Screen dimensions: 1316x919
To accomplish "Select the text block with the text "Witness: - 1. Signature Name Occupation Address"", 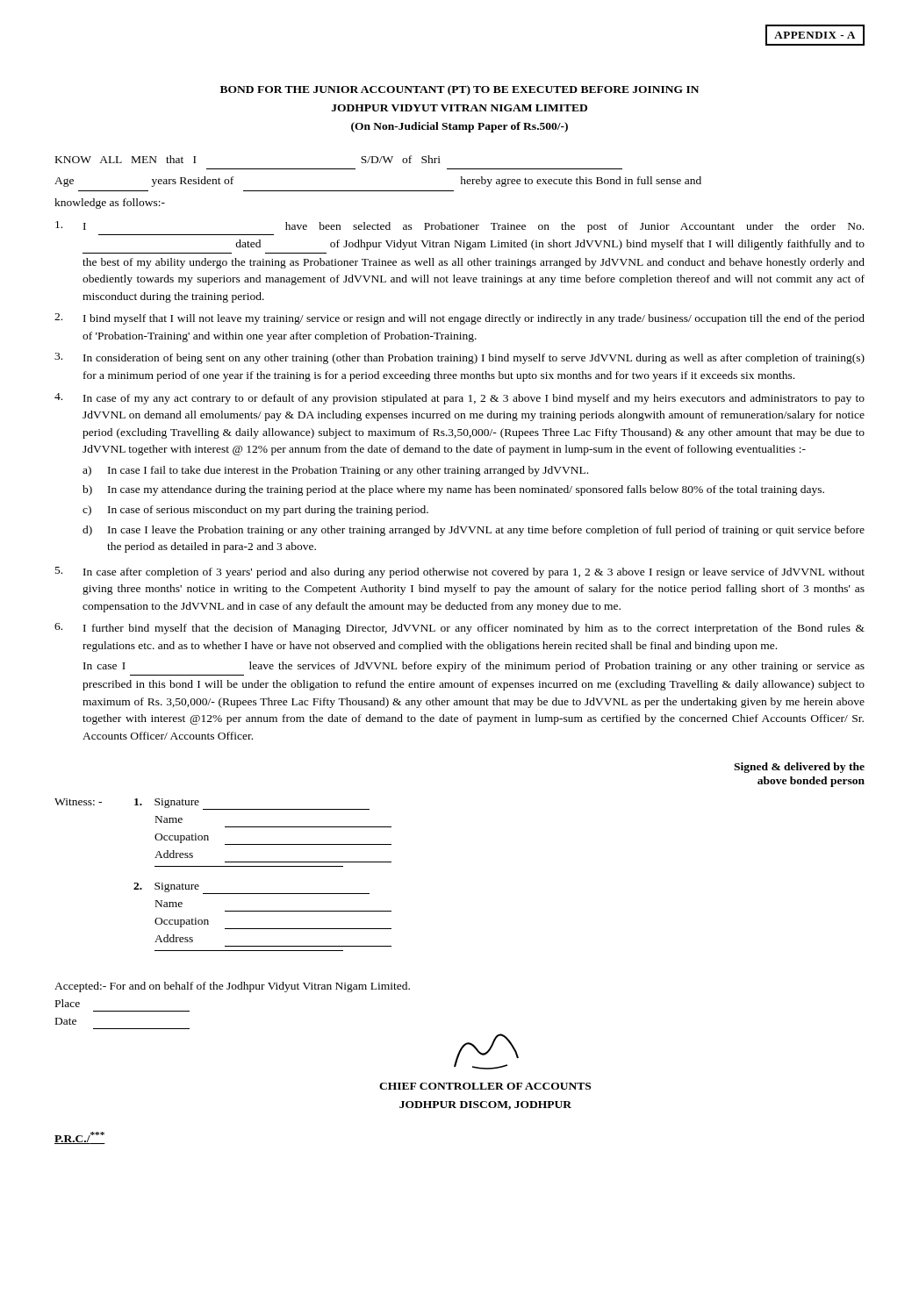I will point(79,804).
